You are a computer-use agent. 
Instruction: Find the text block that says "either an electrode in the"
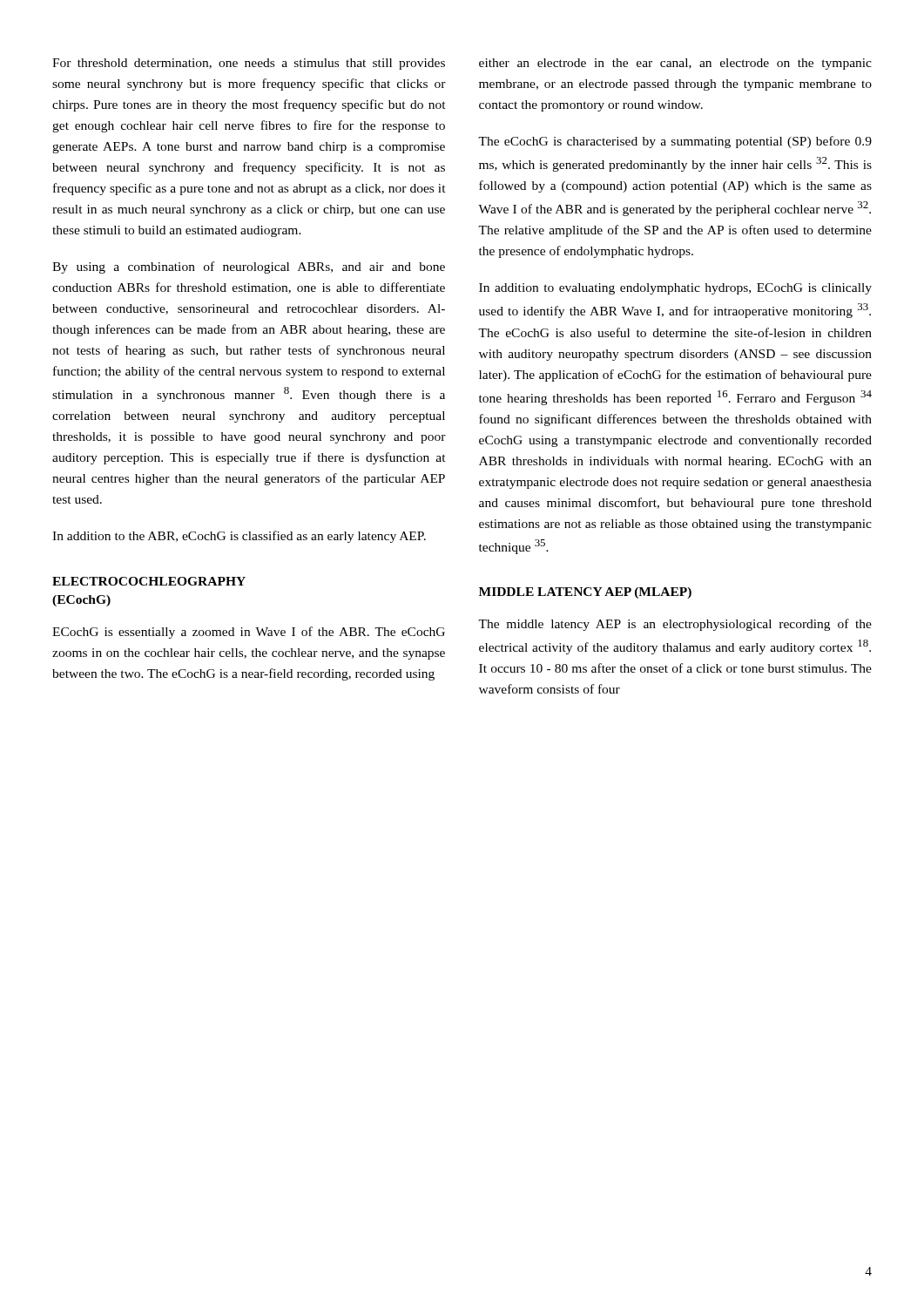[675, 83]
